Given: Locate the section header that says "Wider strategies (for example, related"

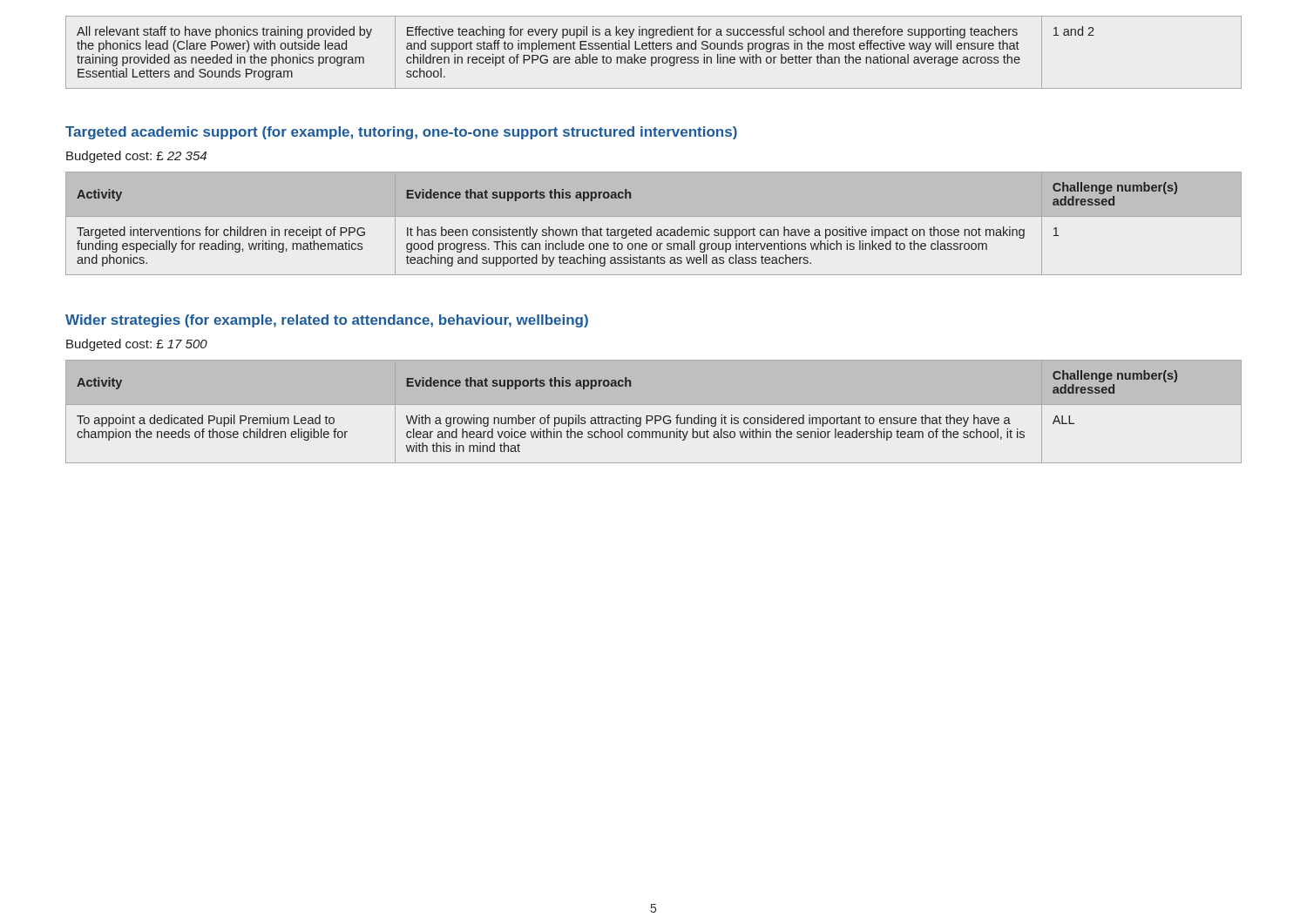Looking at the screenshot, I should point(327,320).
